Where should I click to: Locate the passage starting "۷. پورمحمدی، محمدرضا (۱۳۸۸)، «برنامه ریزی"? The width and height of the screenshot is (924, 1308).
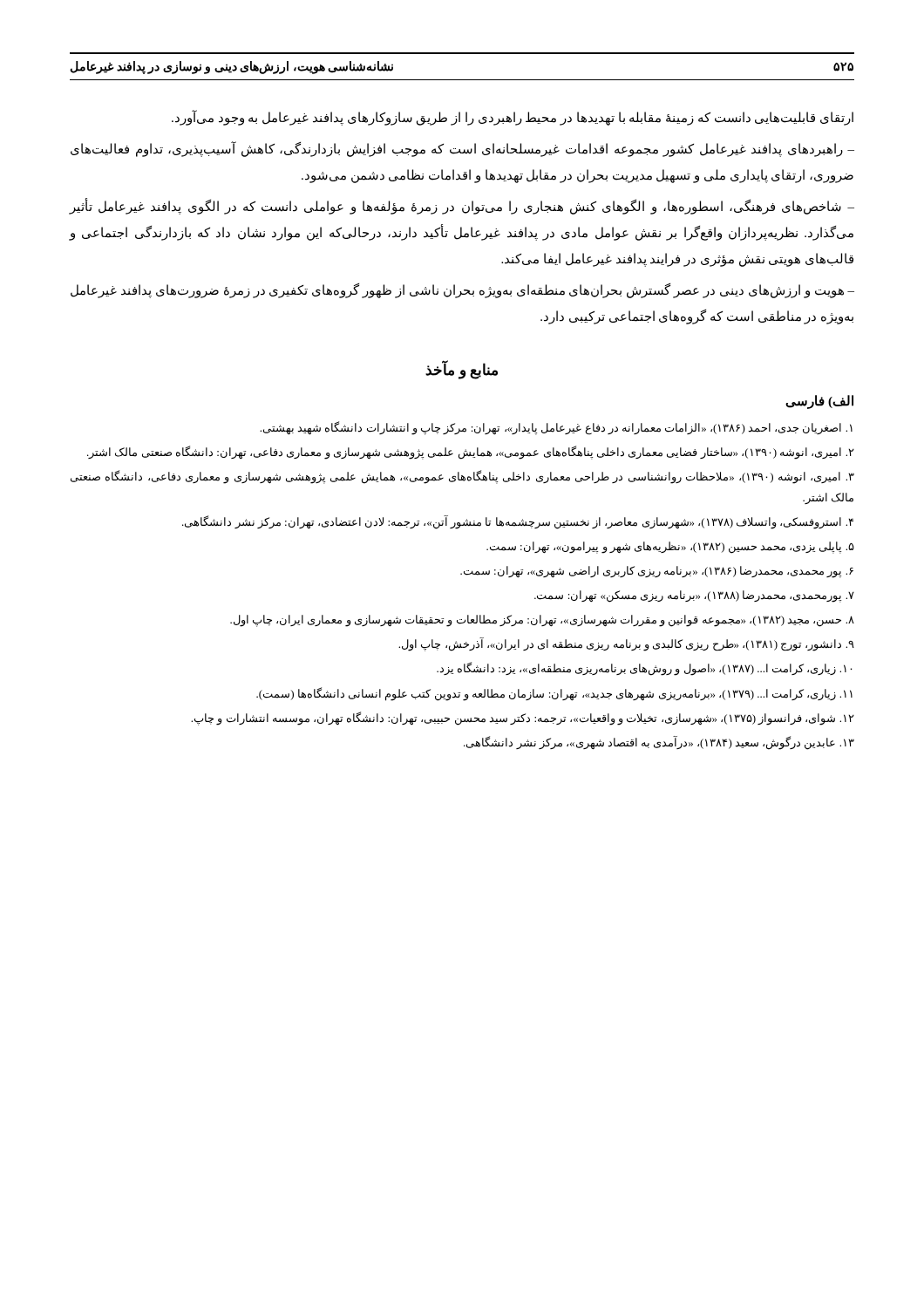[694, 595]
